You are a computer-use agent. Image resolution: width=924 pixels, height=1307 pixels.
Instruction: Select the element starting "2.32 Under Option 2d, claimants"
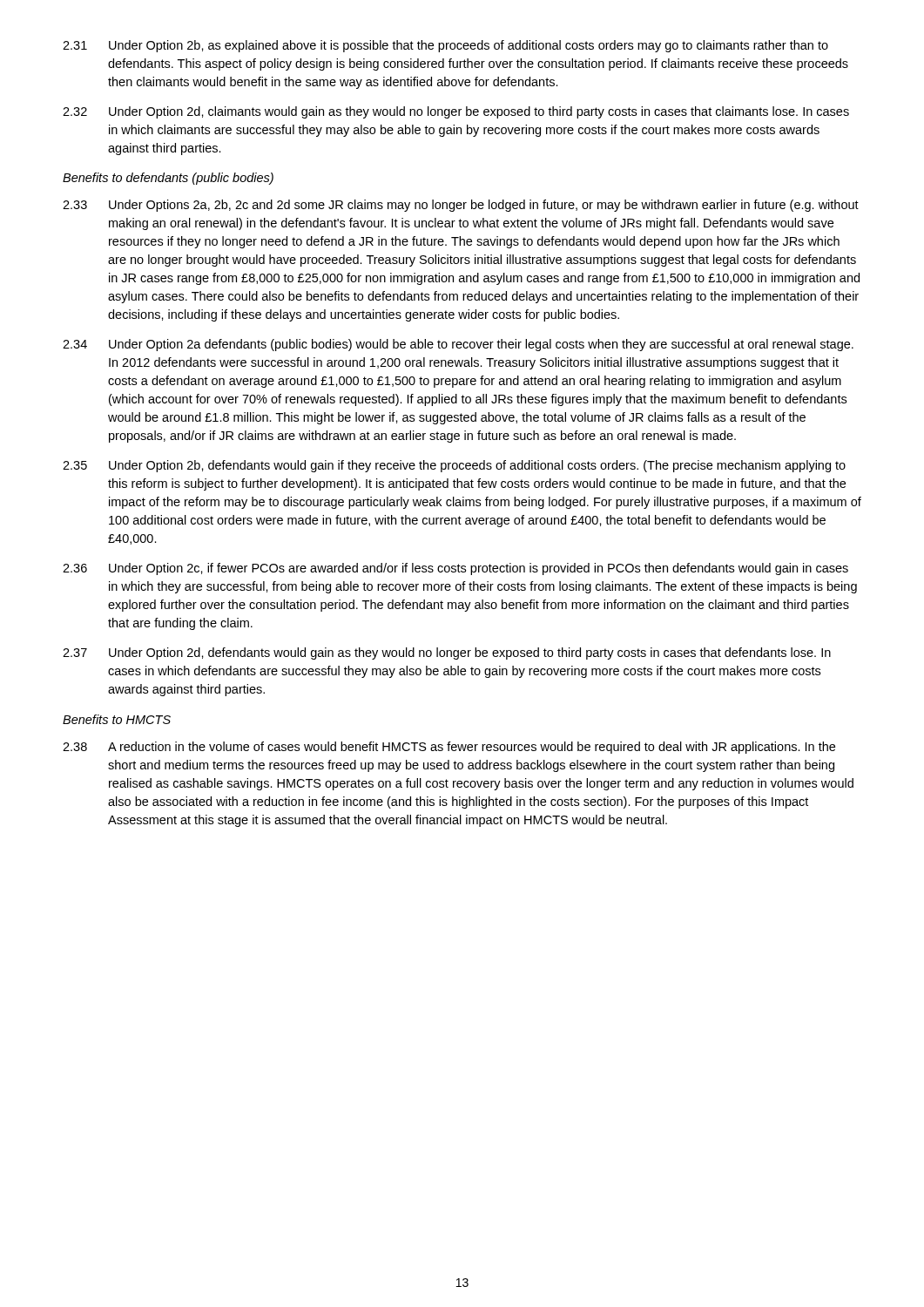[x=462, y=130]
